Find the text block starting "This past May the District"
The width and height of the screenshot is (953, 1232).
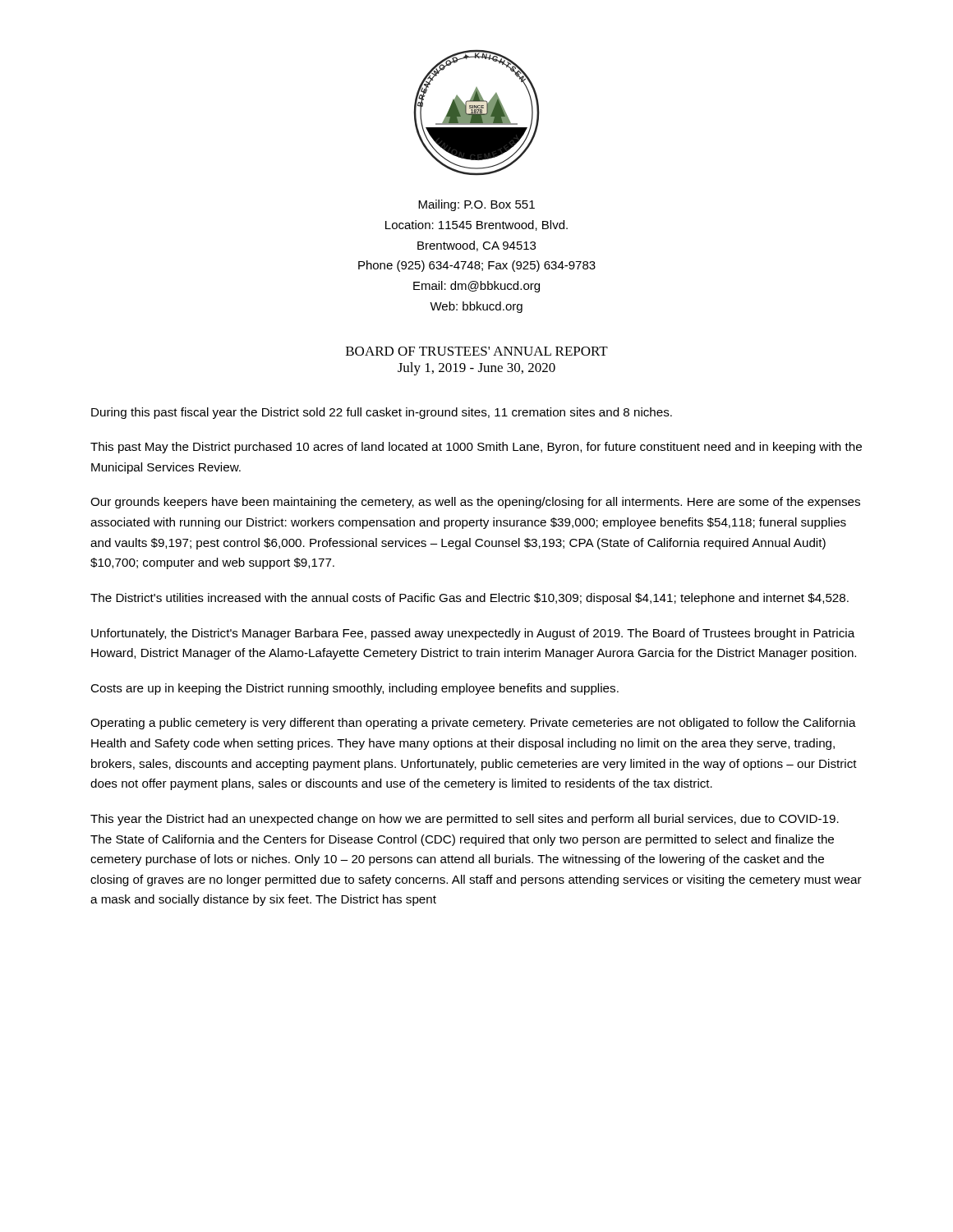[476, 457]
